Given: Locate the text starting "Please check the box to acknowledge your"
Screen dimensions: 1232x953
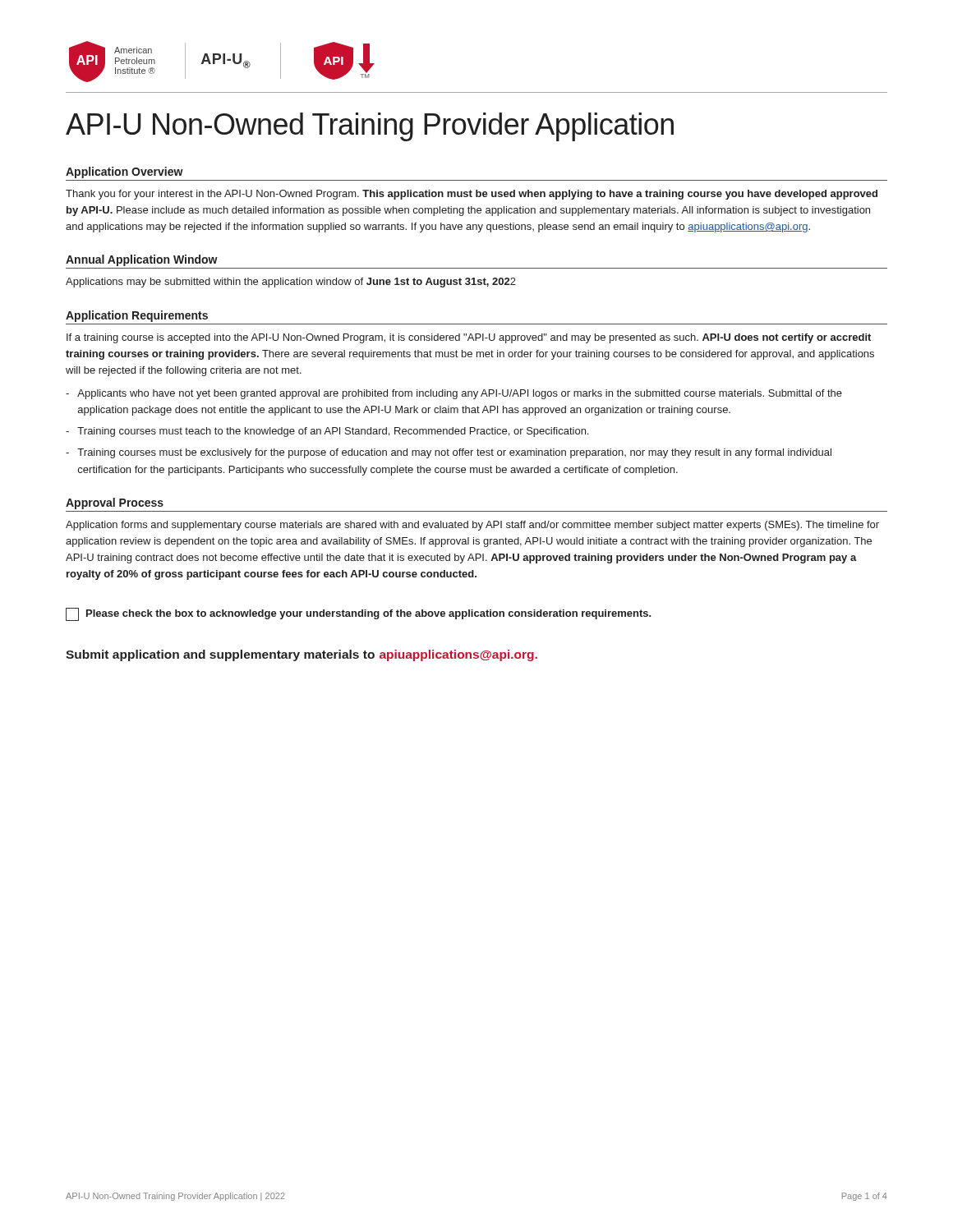Looking at the screenshot, I should 359,614.
